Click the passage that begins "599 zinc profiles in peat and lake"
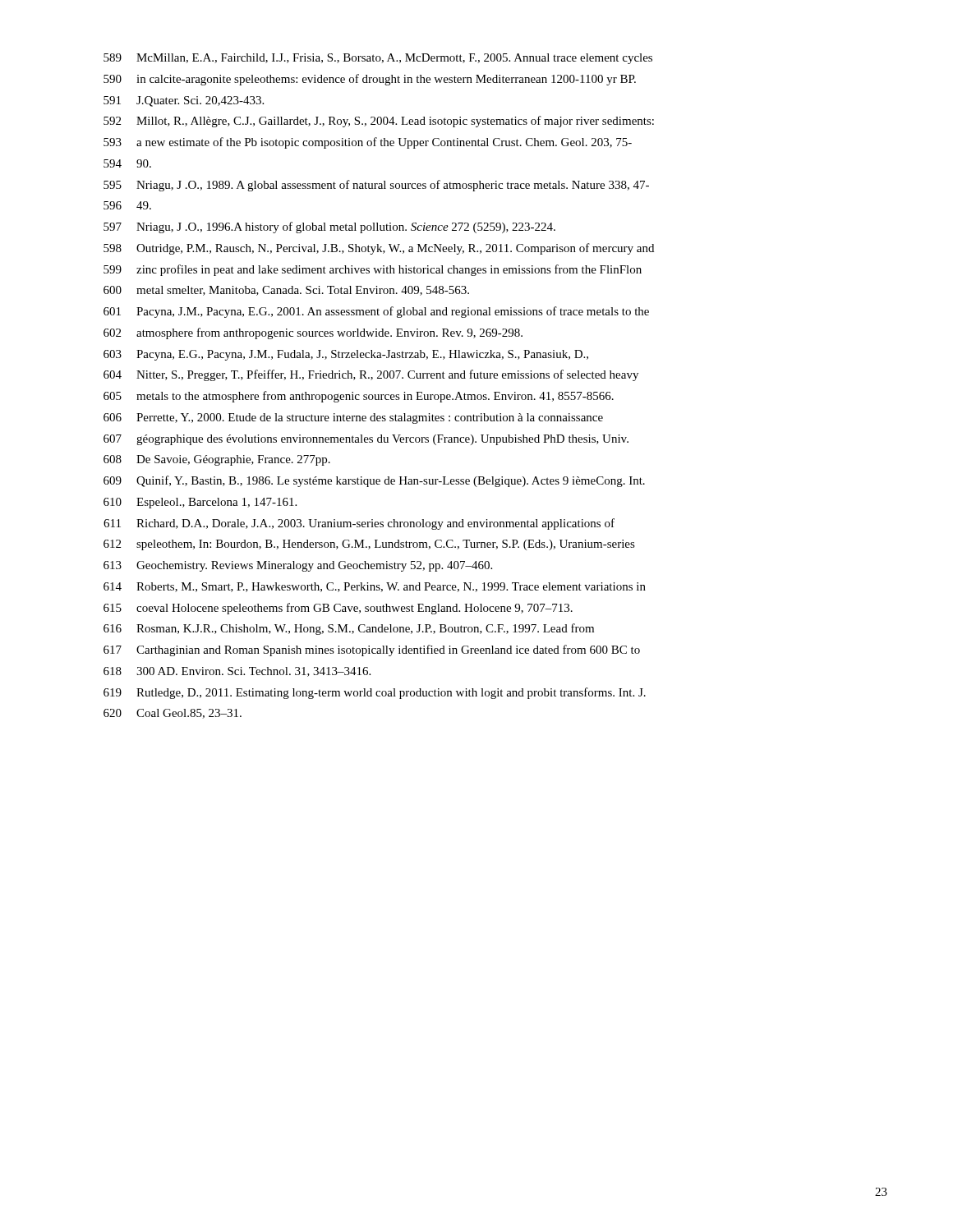 tap(485, 270)
